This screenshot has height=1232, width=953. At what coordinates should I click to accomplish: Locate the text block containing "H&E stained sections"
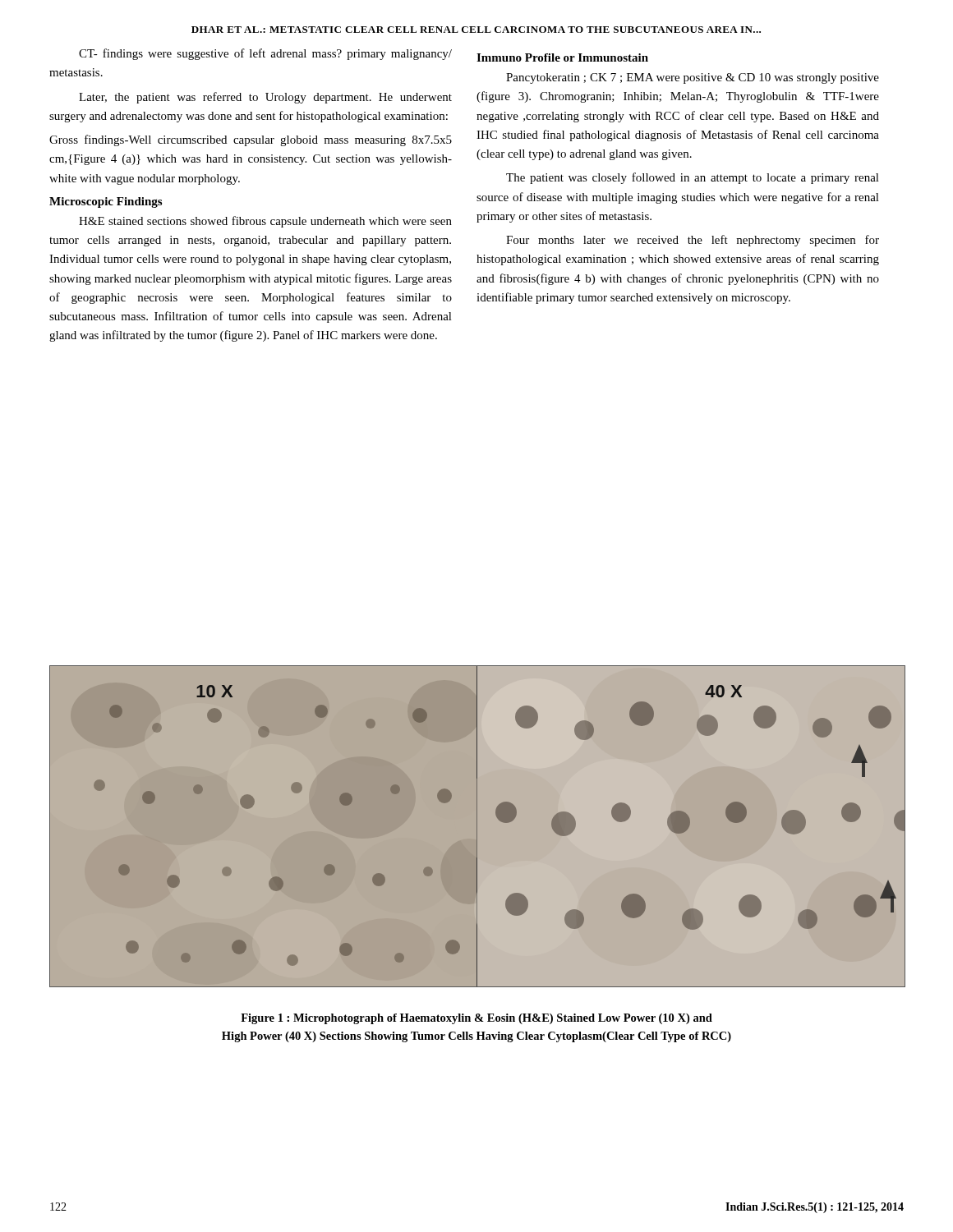(x=251, y=278)
